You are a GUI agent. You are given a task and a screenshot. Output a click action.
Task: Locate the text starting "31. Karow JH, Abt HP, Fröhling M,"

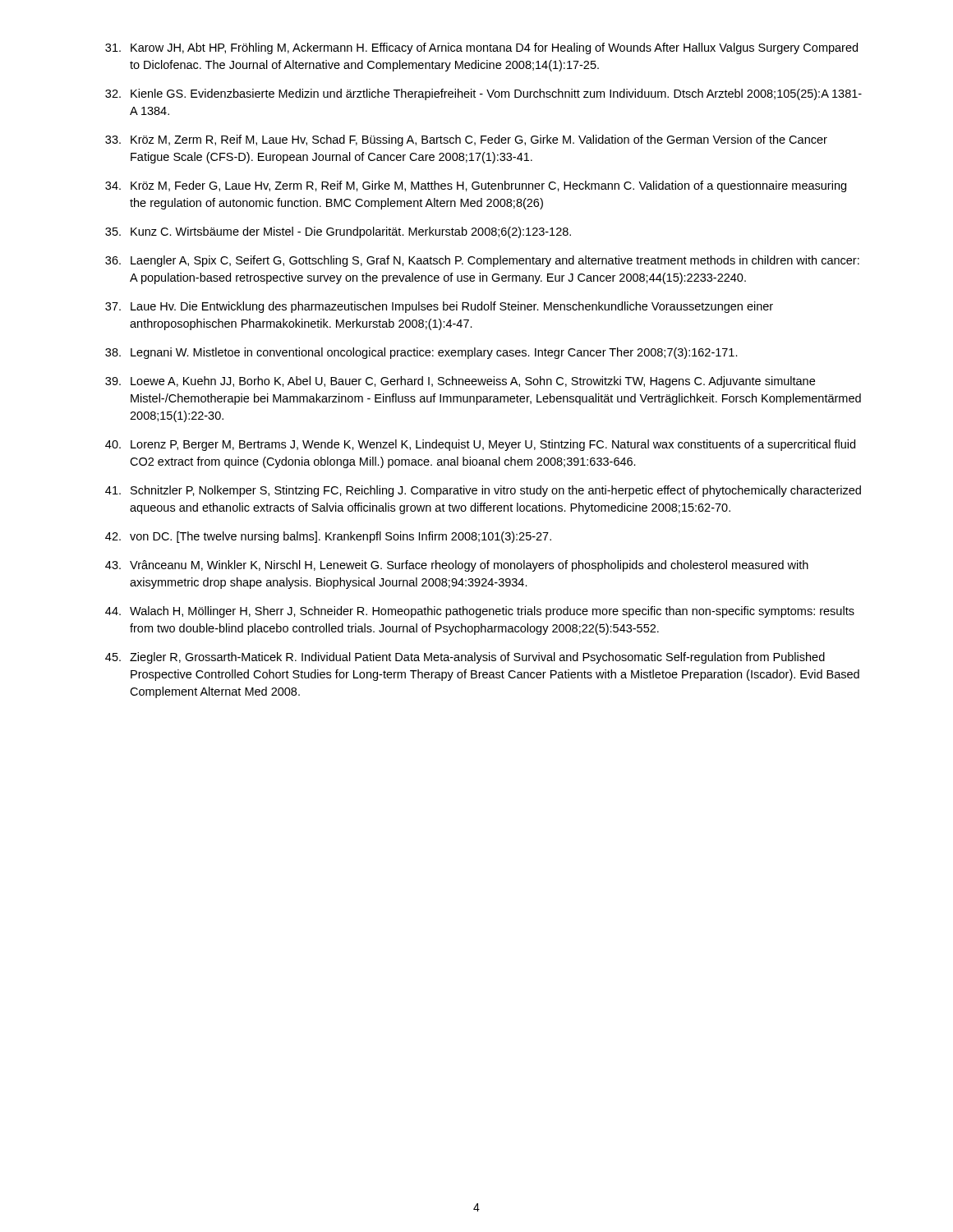(x=476, y=57)
